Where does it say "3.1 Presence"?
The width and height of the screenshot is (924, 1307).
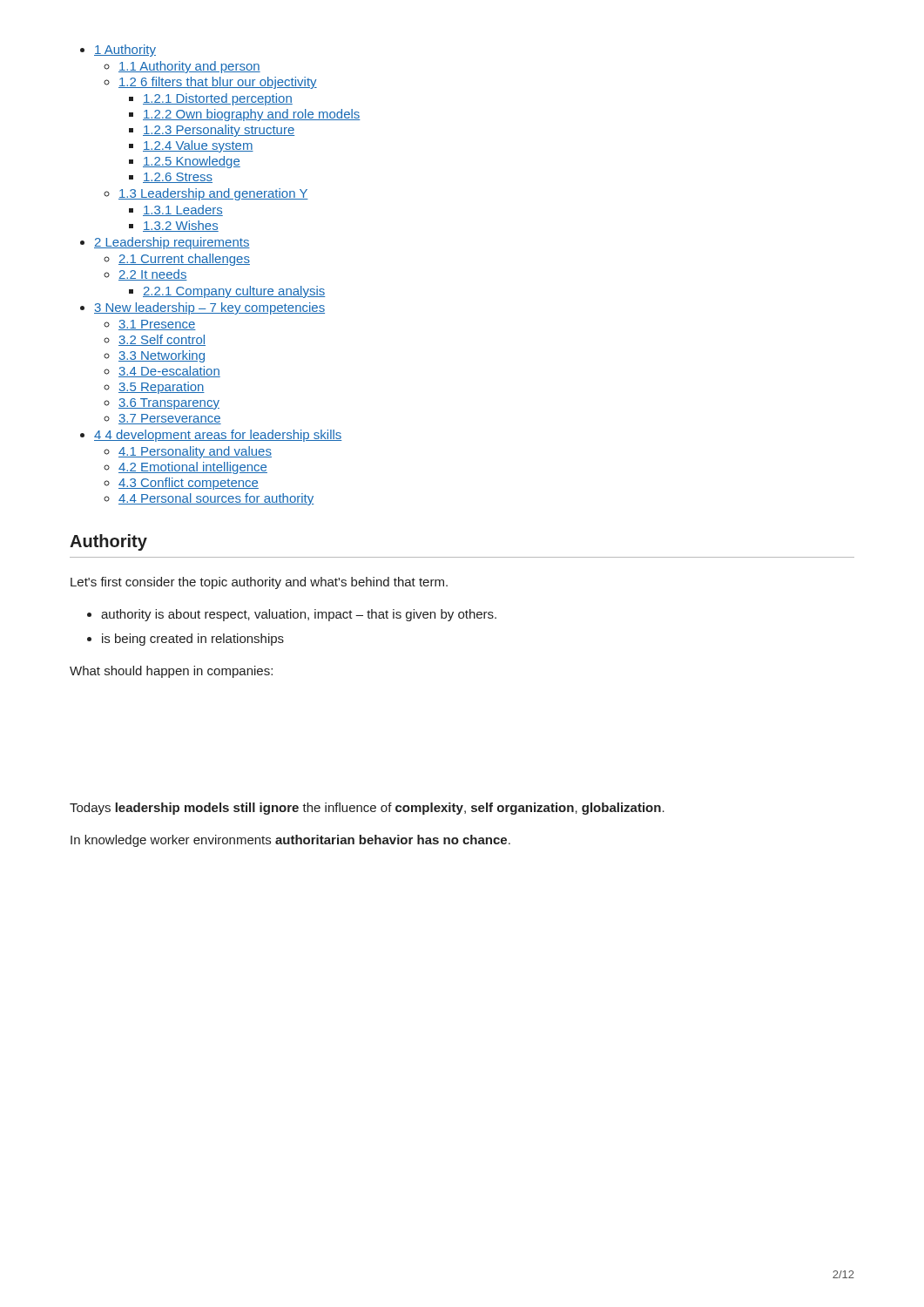click(157, 324)
